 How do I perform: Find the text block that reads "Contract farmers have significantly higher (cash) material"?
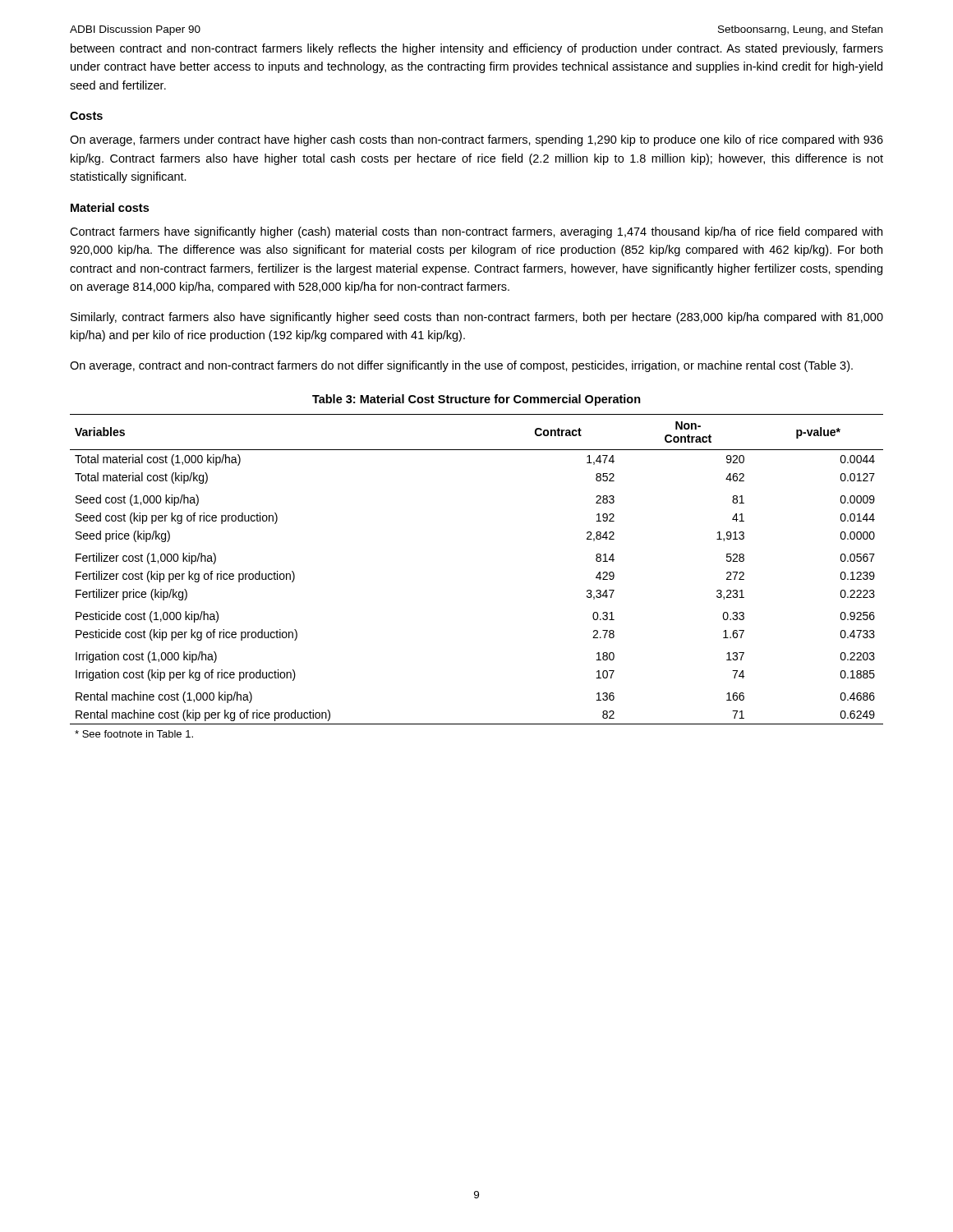tap(476, 259)
